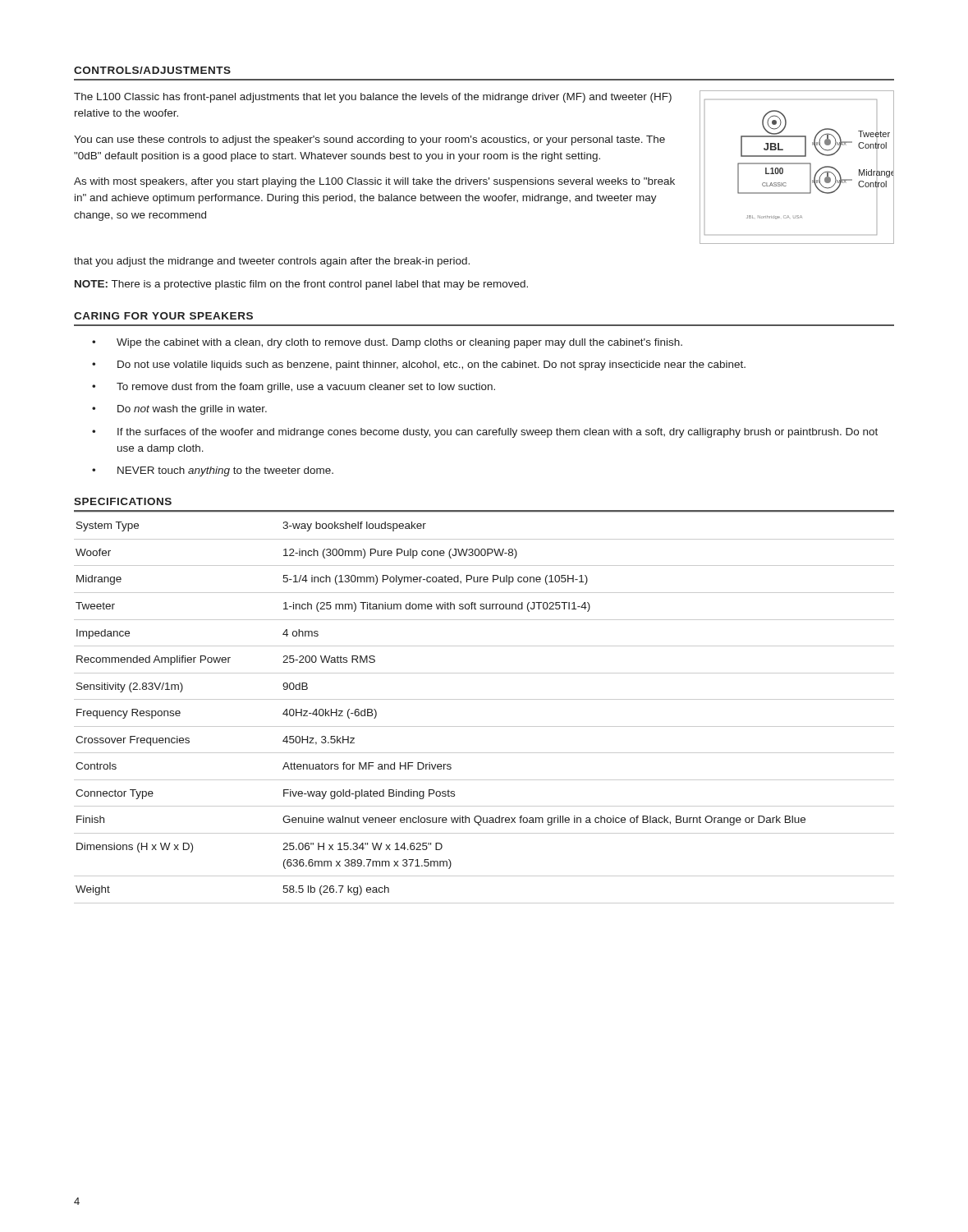Click on the element starting "As with most speakers, after"

coord(374,198)
